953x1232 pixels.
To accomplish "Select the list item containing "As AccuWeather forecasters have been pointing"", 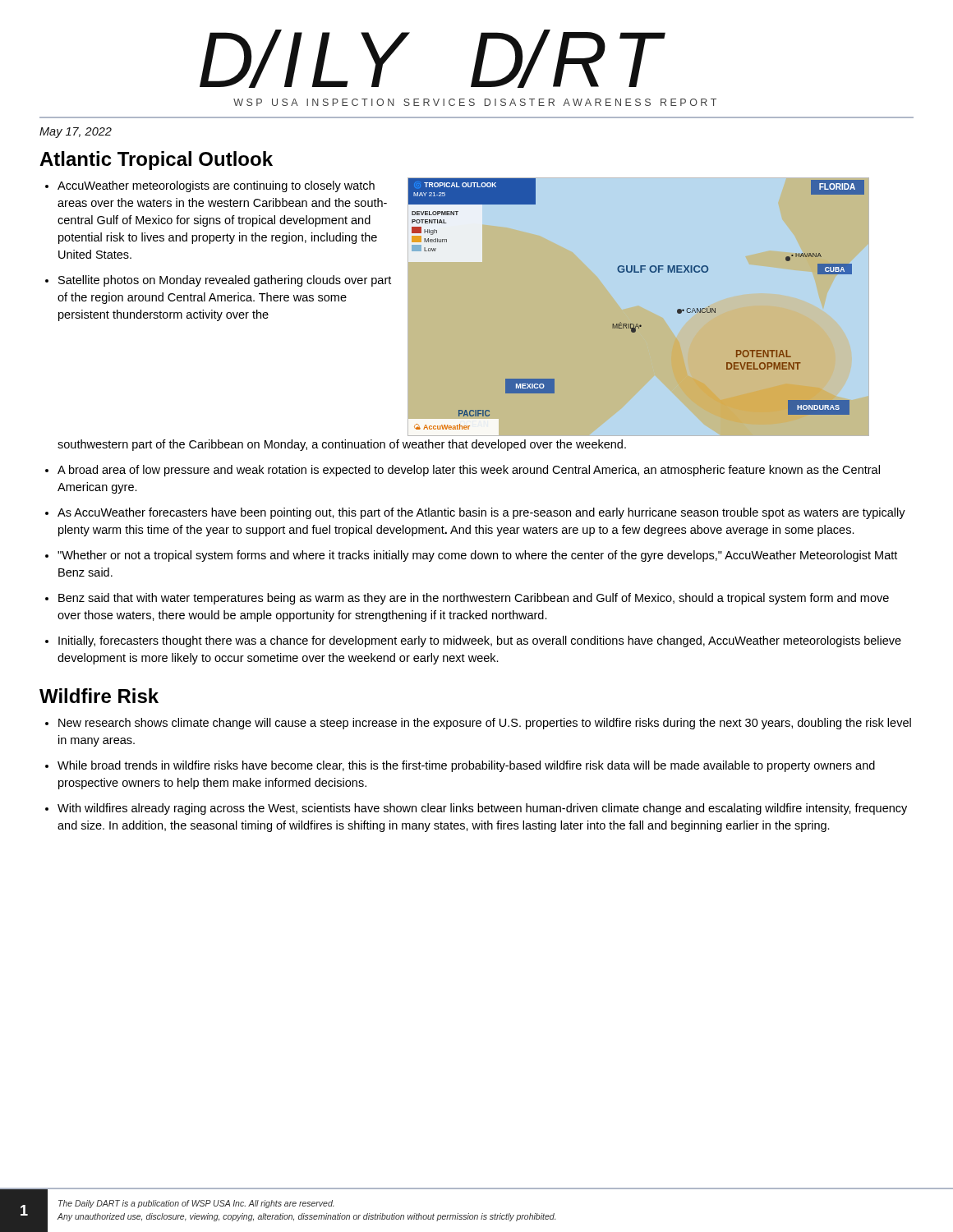I will [481, 521].
